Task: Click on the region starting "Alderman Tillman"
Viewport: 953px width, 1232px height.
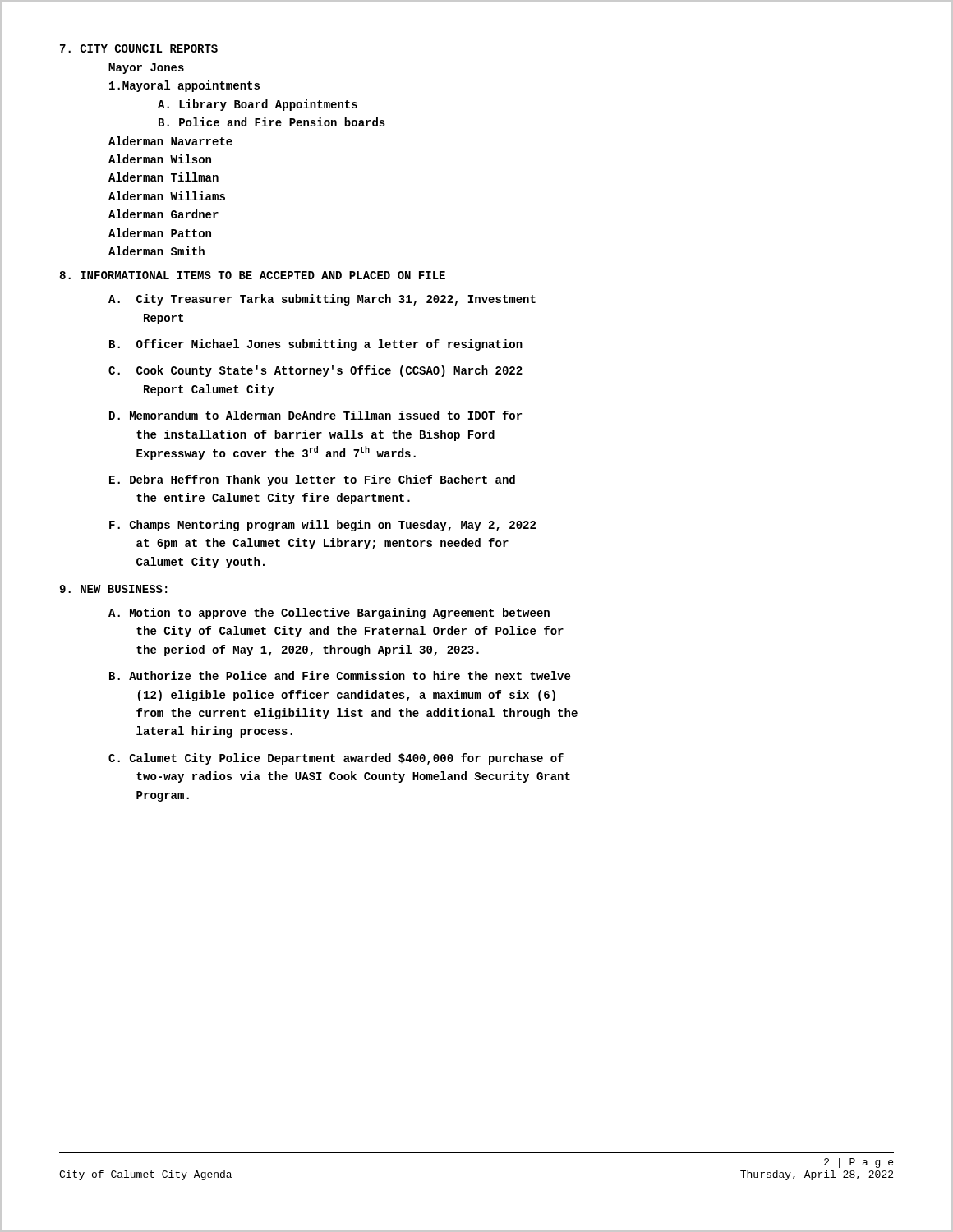Action: click(164, 179)
